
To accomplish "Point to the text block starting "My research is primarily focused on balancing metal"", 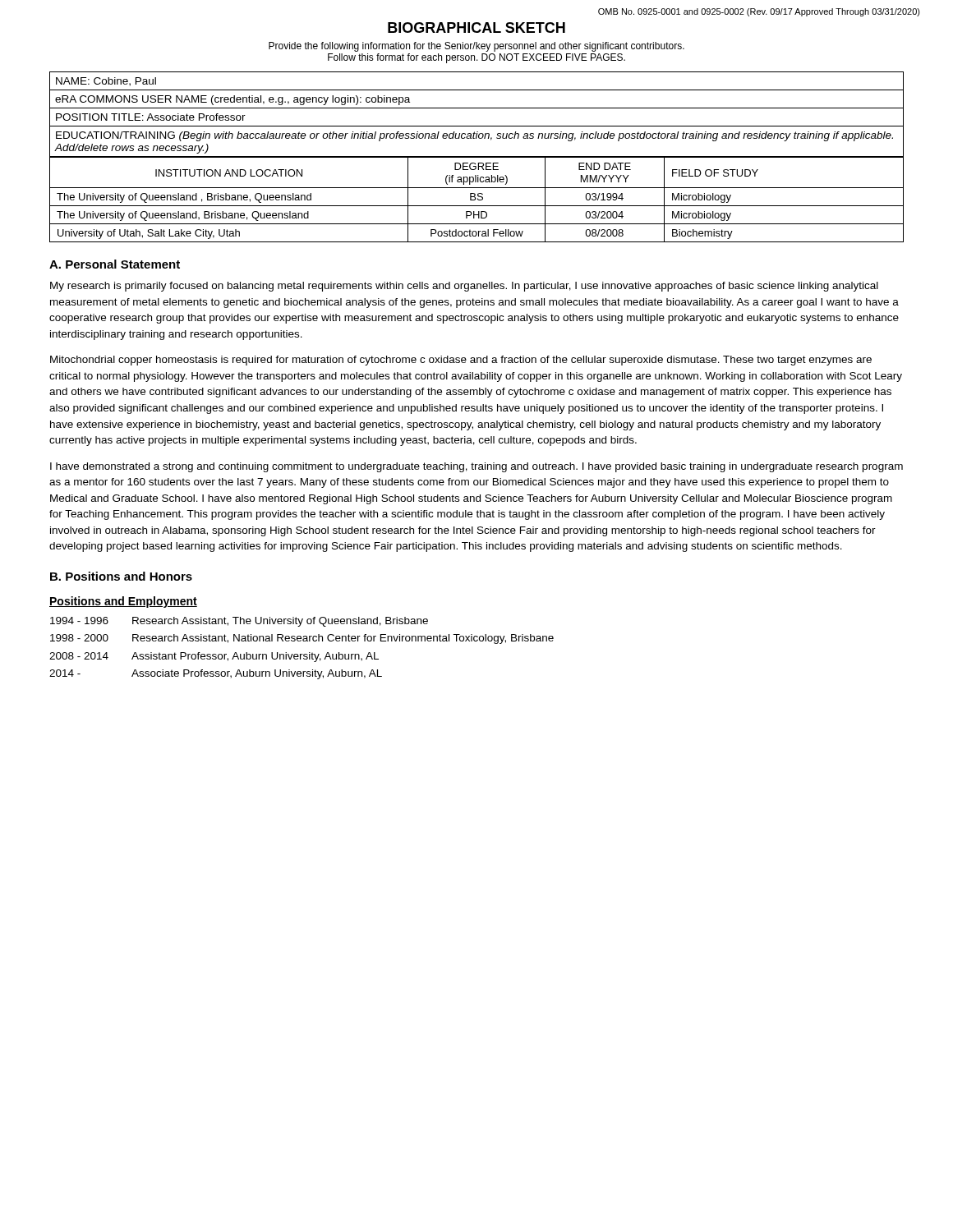I will (474, 310).
